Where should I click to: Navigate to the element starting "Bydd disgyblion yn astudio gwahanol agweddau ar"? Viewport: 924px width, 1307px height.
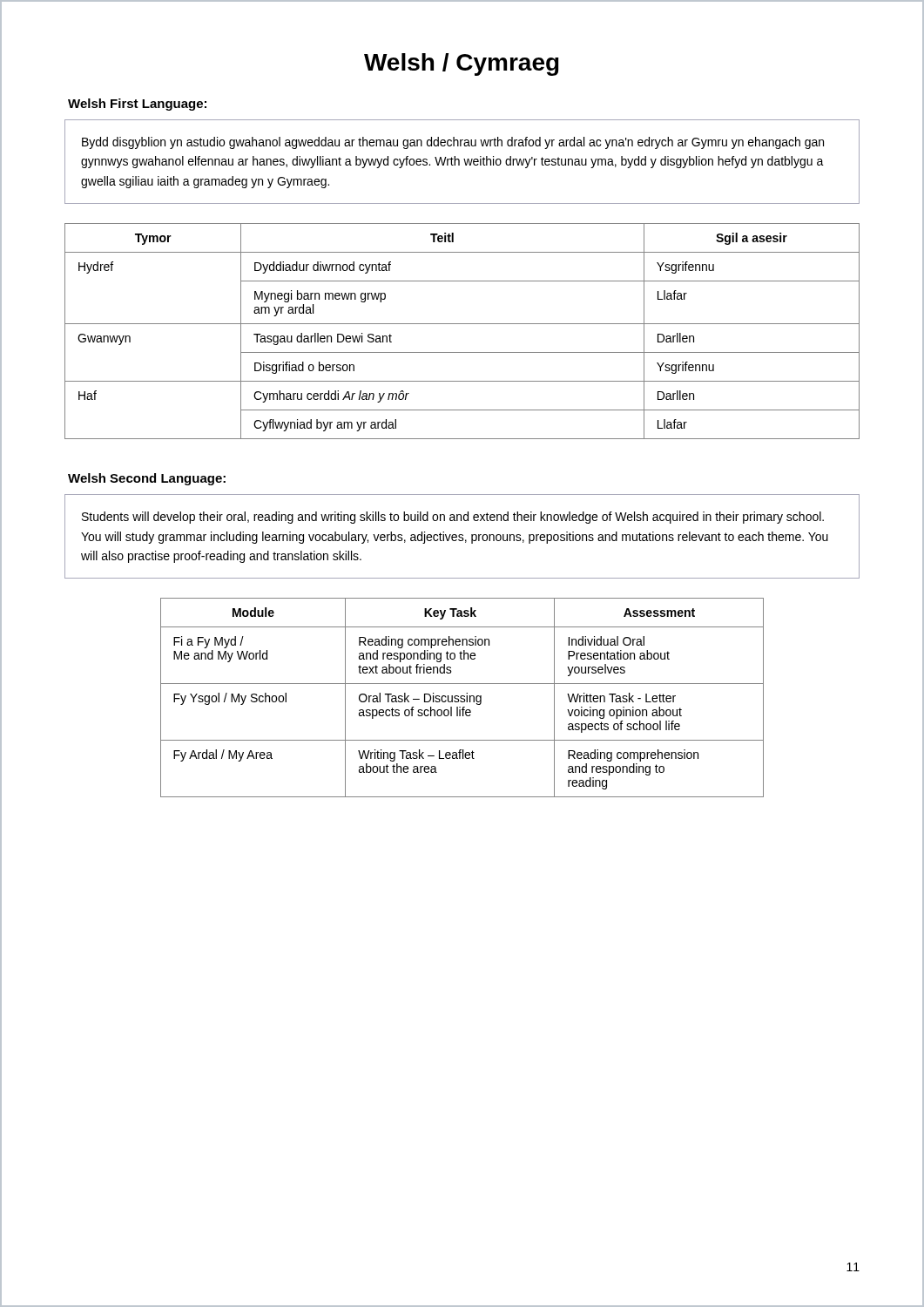(x=453, y=162)
